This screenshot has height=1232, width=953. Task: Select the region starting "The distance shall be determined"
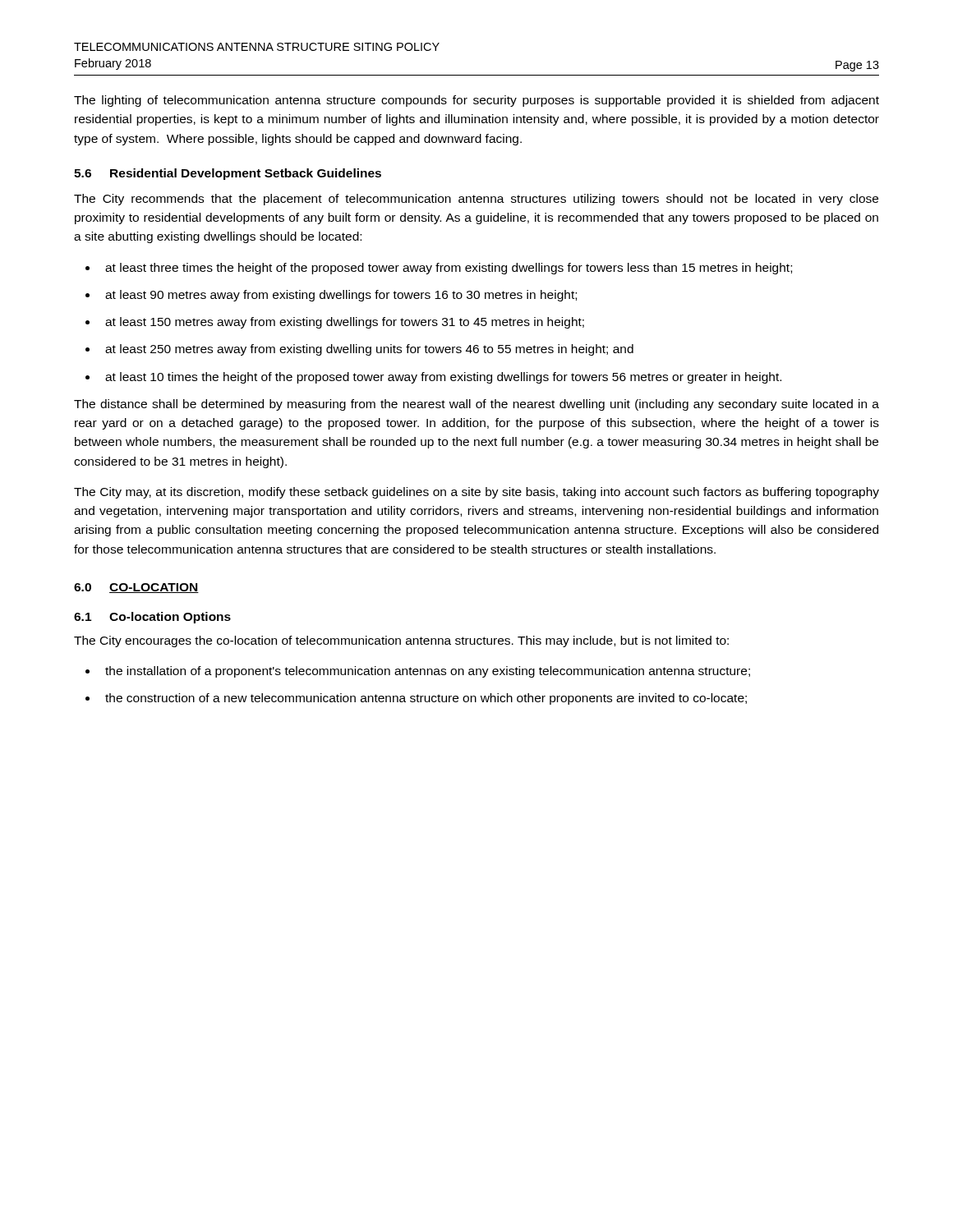point(476,432)
